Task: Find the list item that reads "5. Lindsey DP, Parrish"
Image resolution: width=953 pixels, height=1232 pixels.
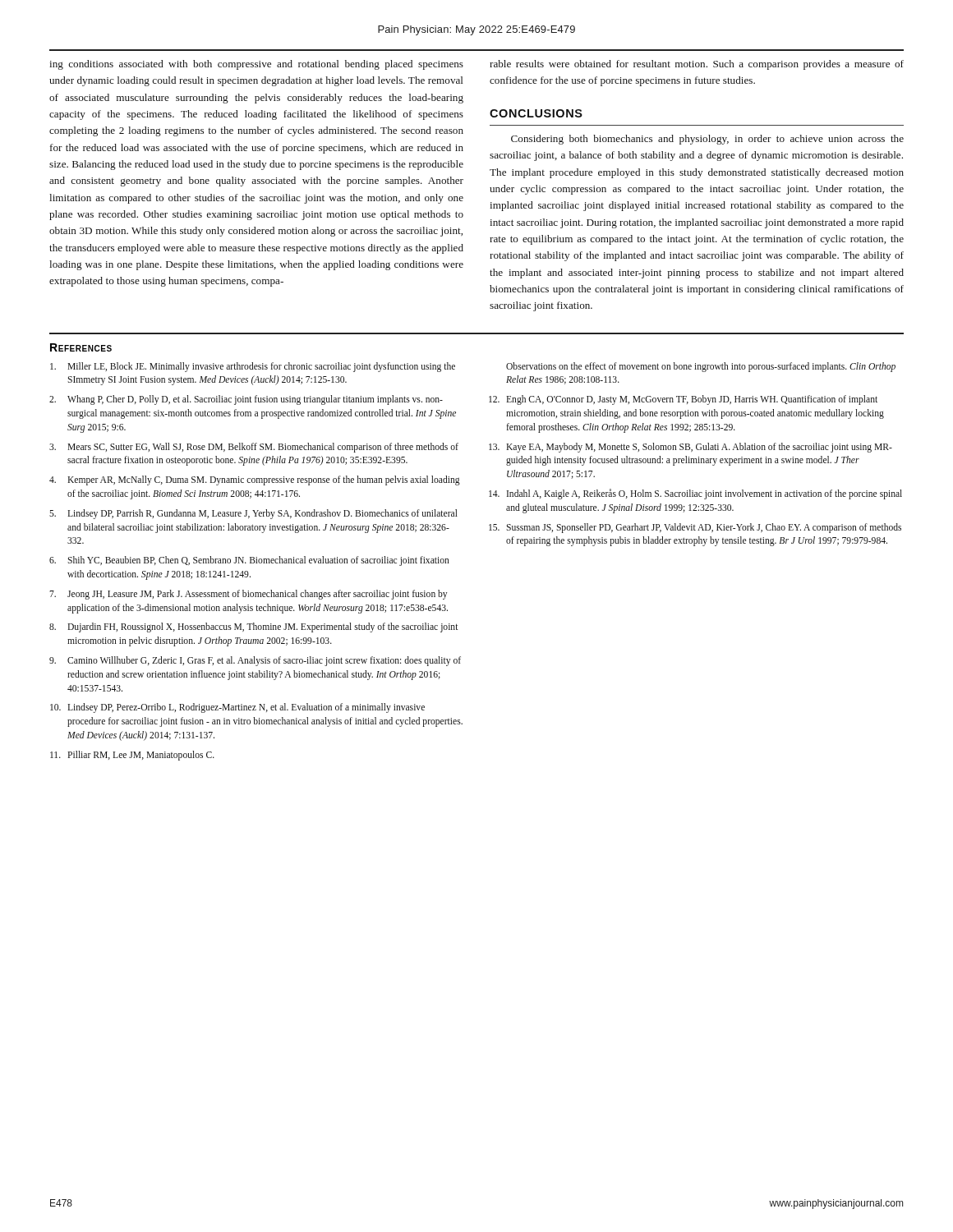Action: click(x=257, y=528)
